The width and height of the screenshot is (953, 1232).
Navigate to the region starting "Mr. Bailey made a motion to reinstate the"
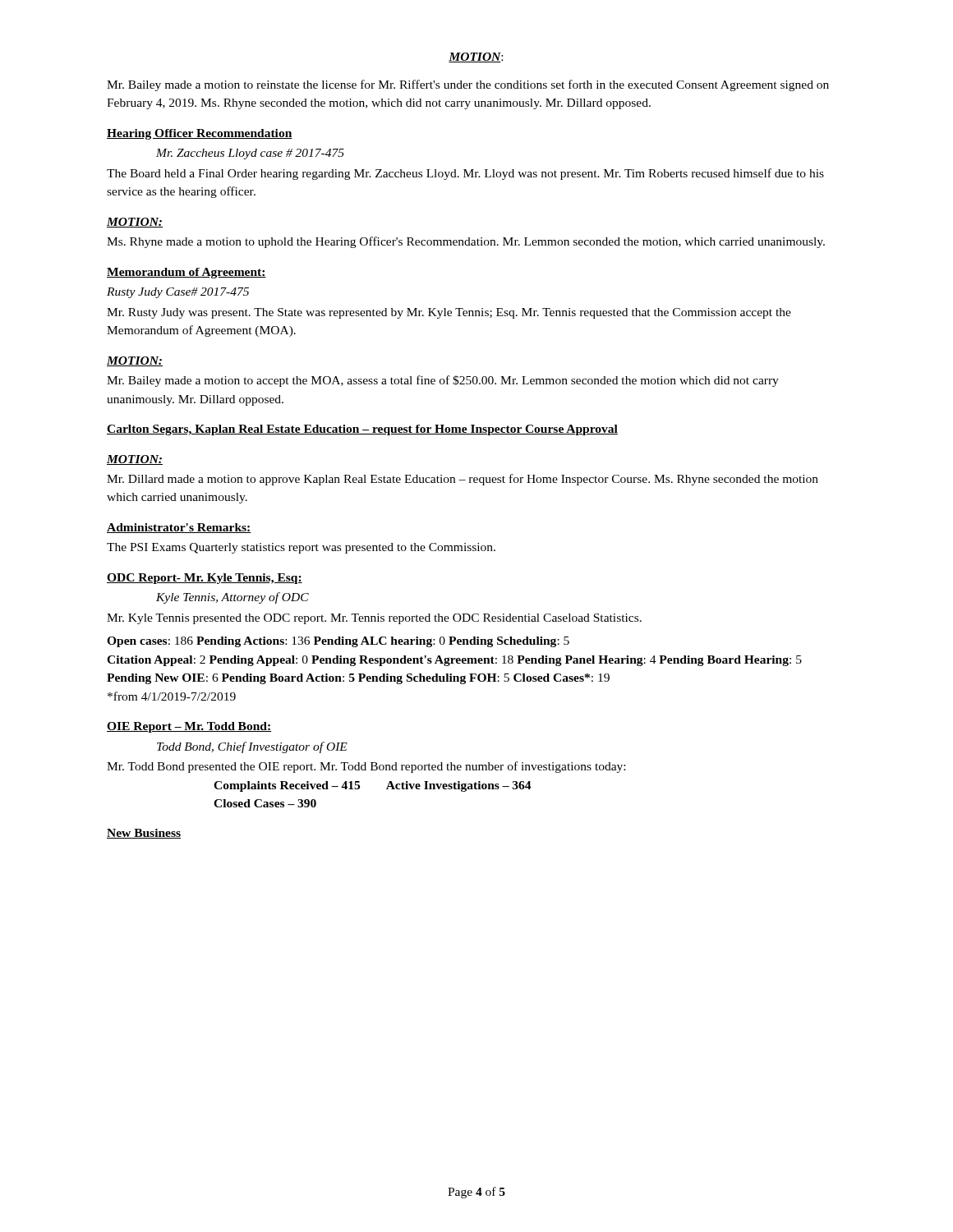pyautogui.click(x=476, y=94)
